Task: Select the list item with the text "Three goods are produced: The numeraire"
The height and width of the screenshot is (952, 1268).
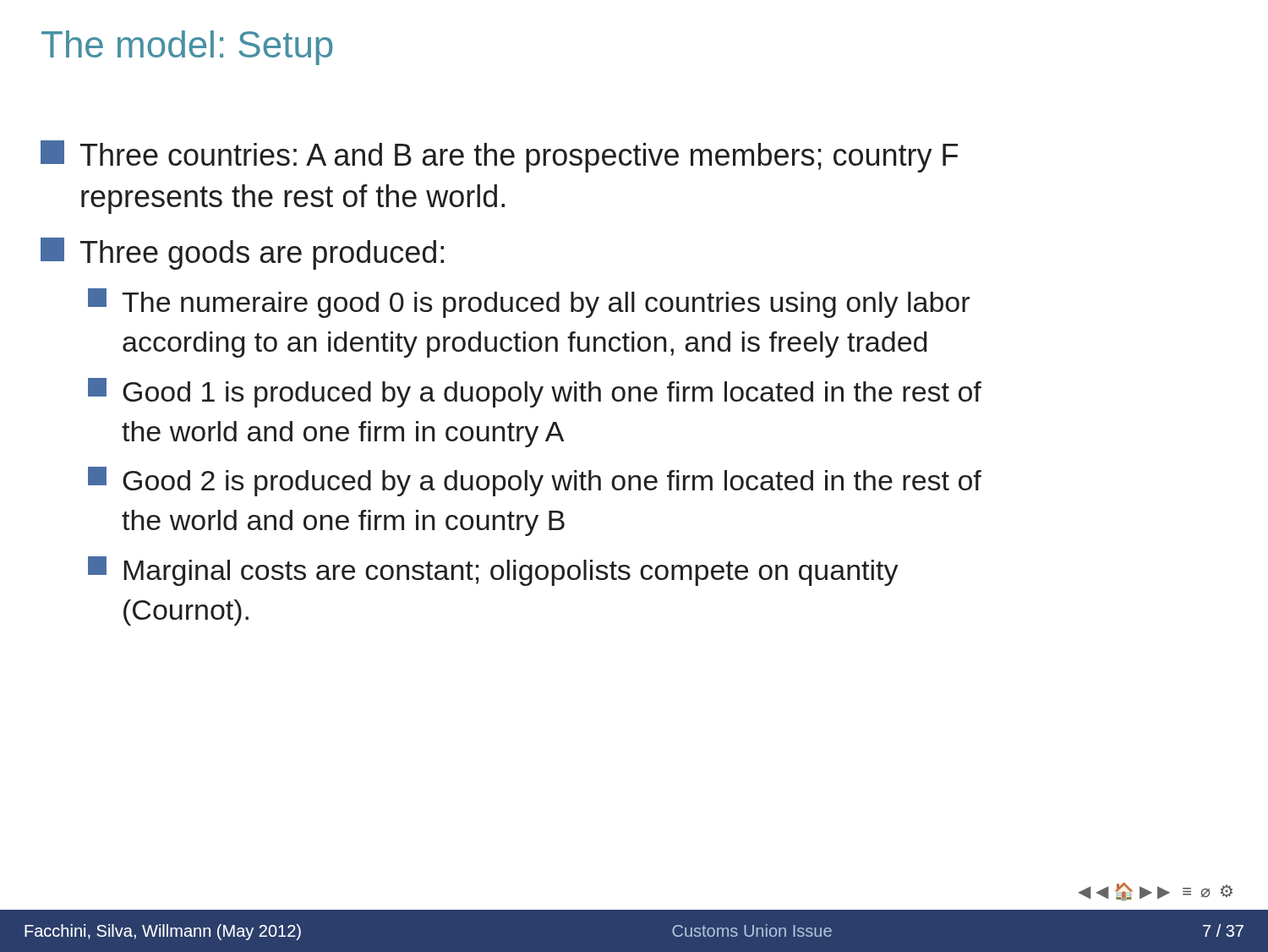Action: 511,436
